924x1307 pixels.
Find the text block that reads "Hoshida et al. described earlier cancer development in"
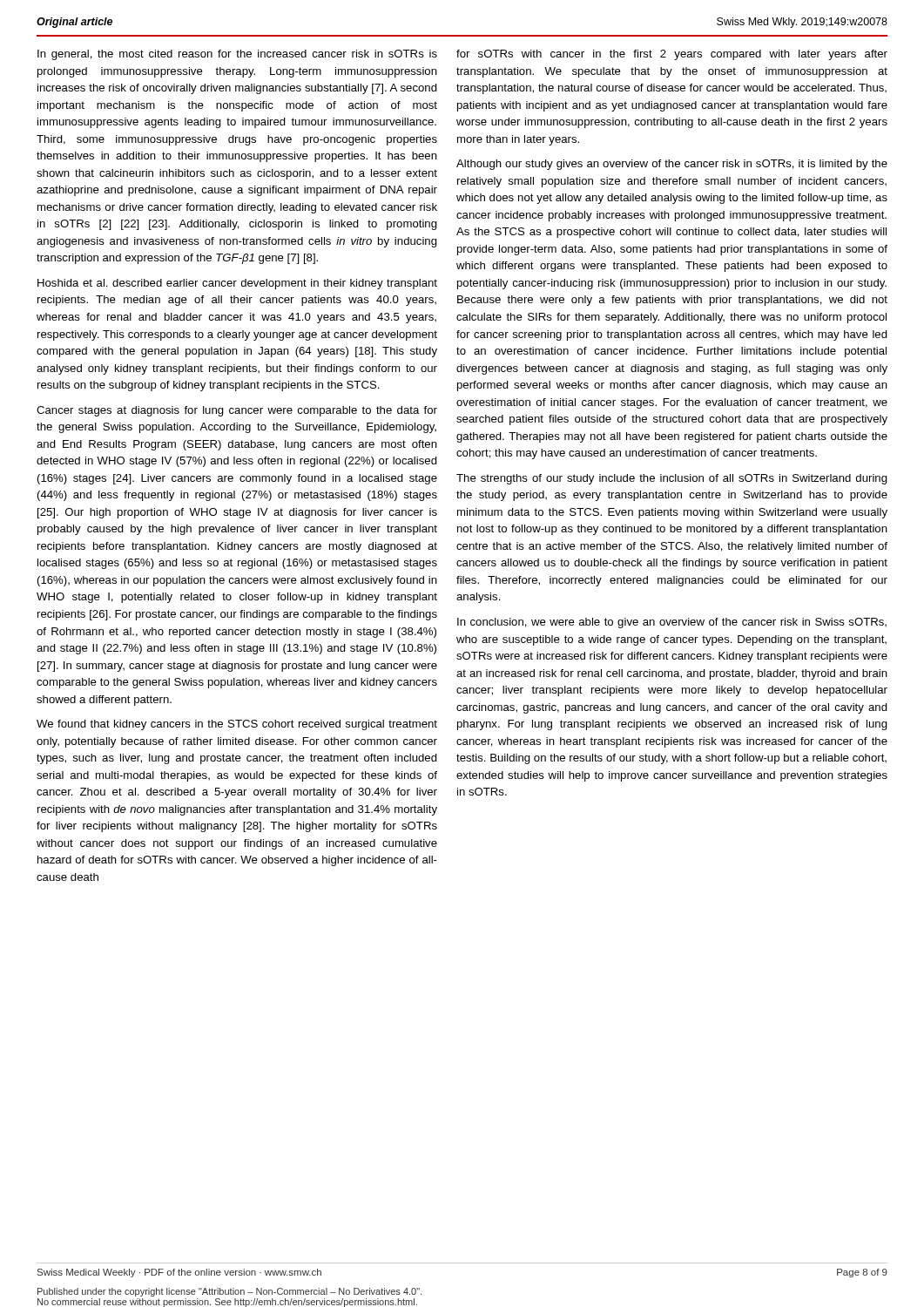(237, 334)
